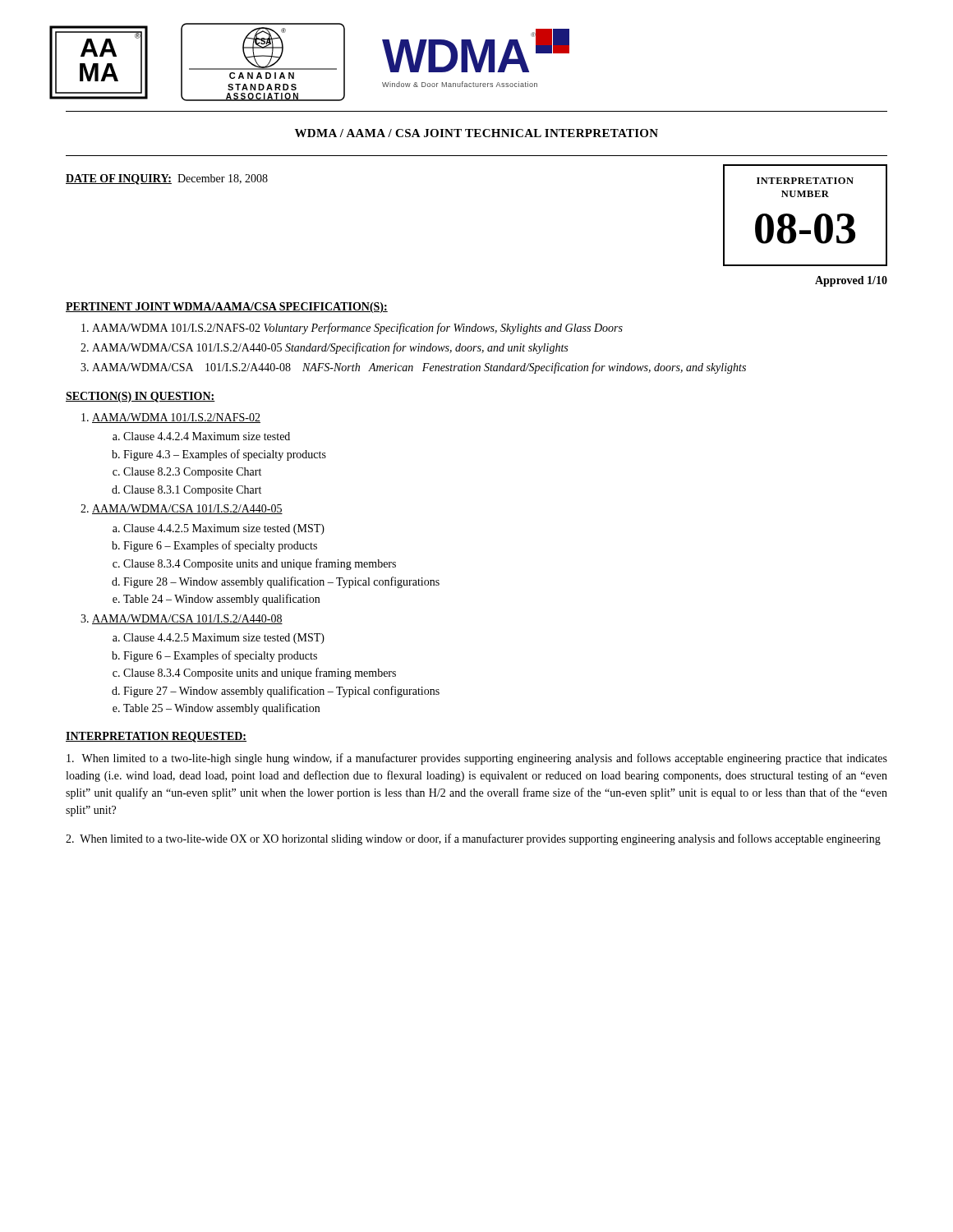
Task: Find the text block starting "DATE OF INQUIRY:"
Action: pos(167,179)
